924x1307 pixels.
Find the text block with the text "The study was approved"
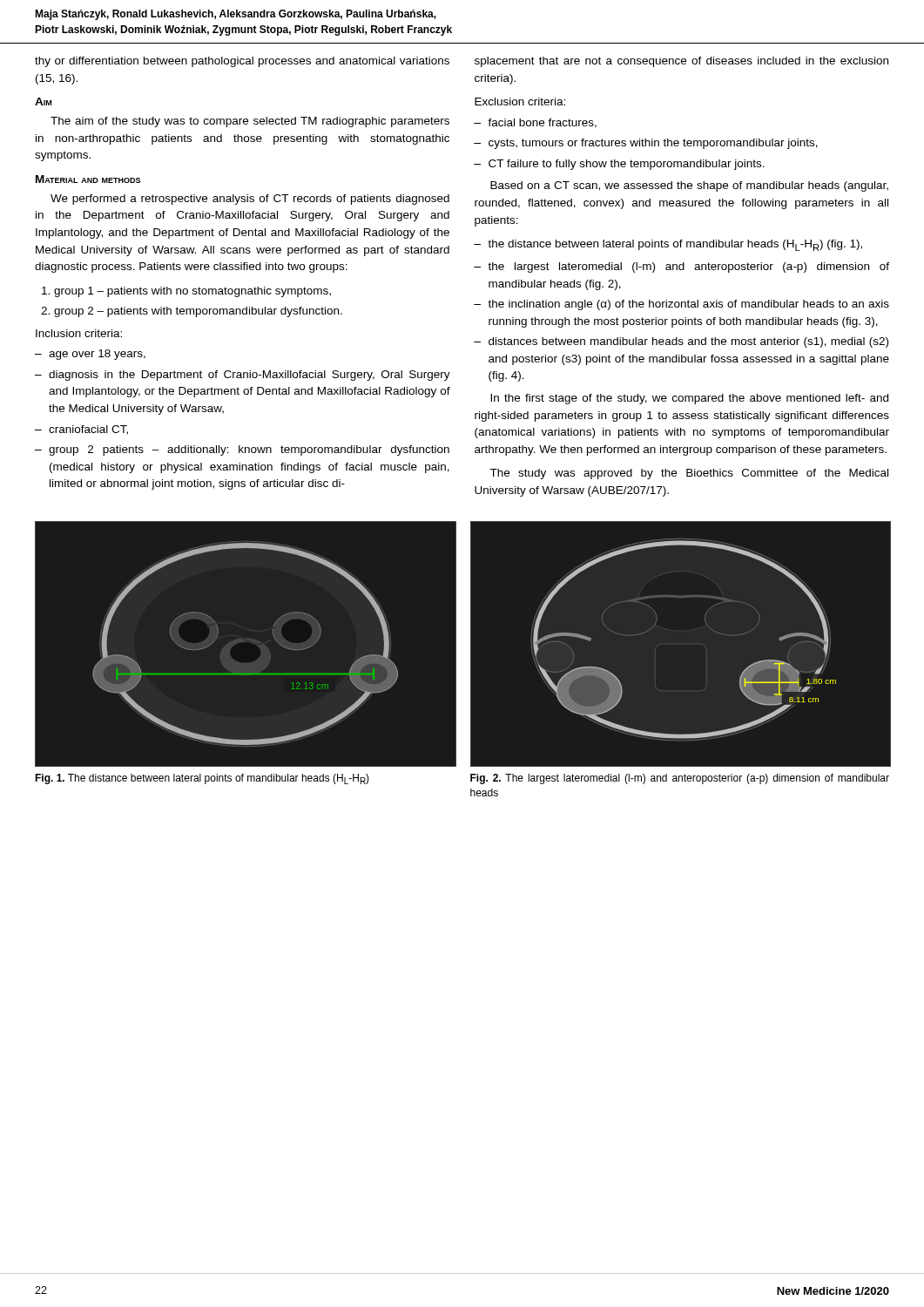point(682,482)
